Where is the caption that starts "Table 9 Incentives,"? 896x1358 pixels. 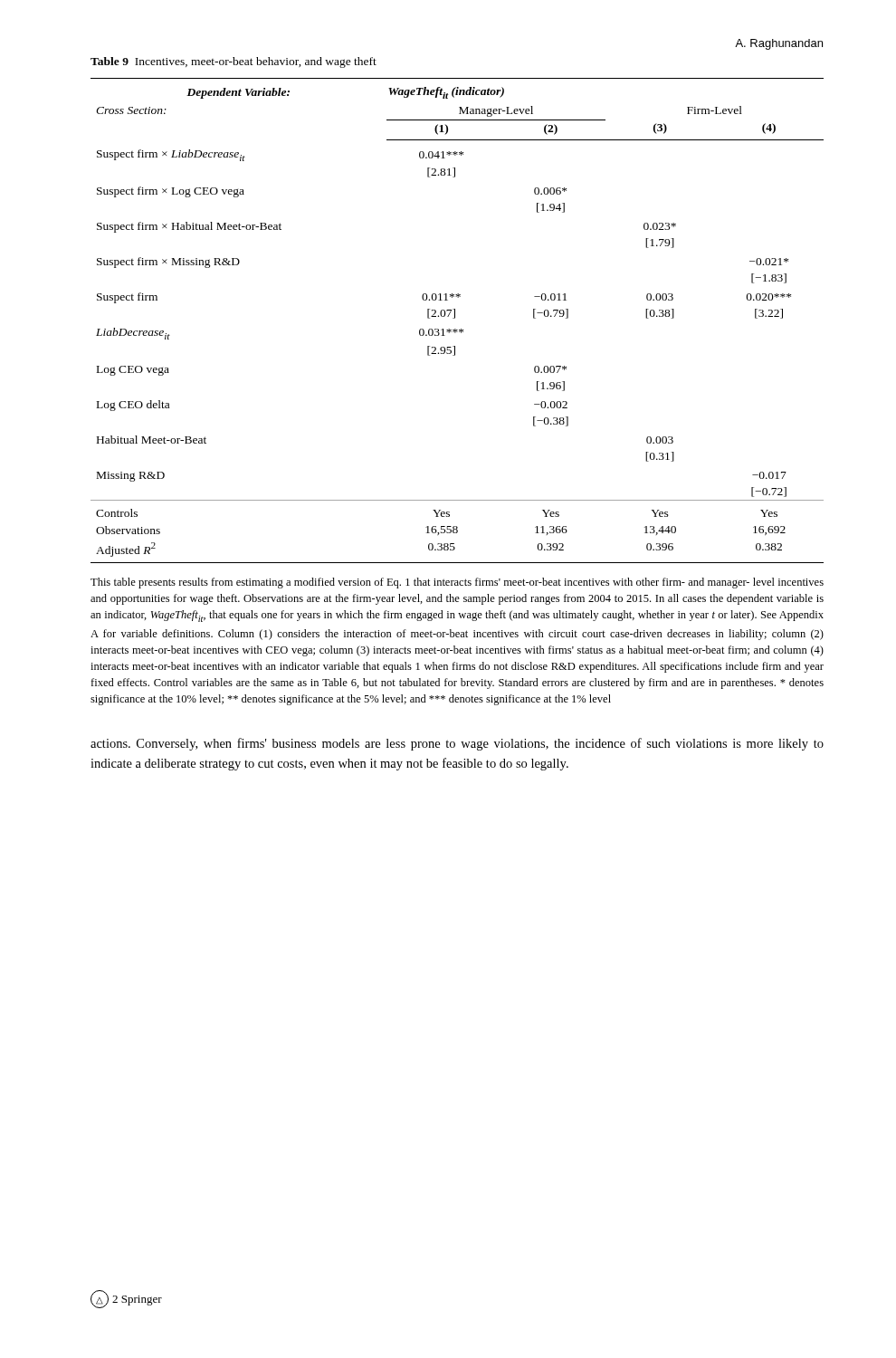pyautogui.click(x=233, y=61)
